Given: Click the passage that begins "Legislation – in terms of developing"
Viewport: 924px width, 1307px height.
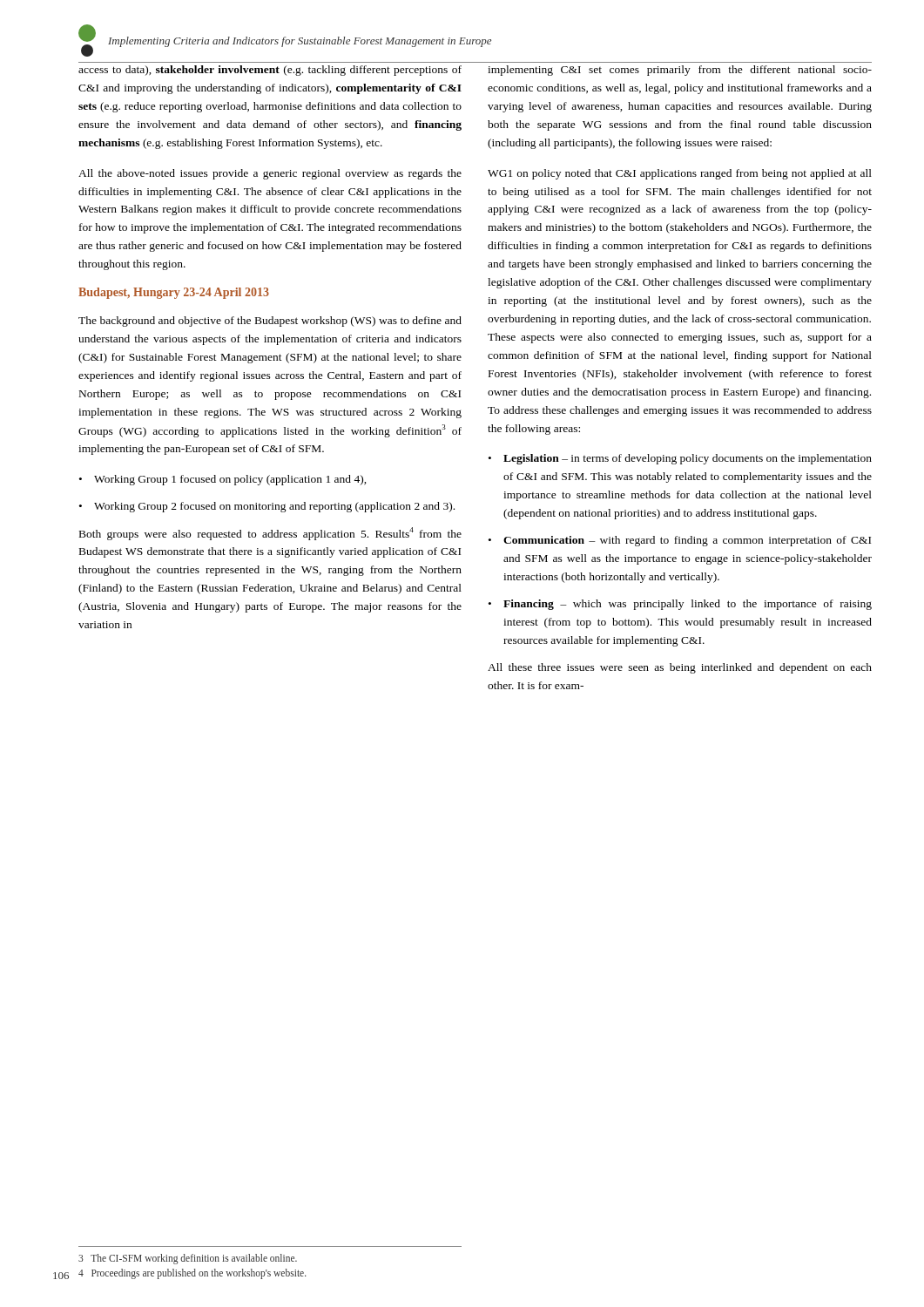Looking at the screenshot, I should (x=688, y=486).
